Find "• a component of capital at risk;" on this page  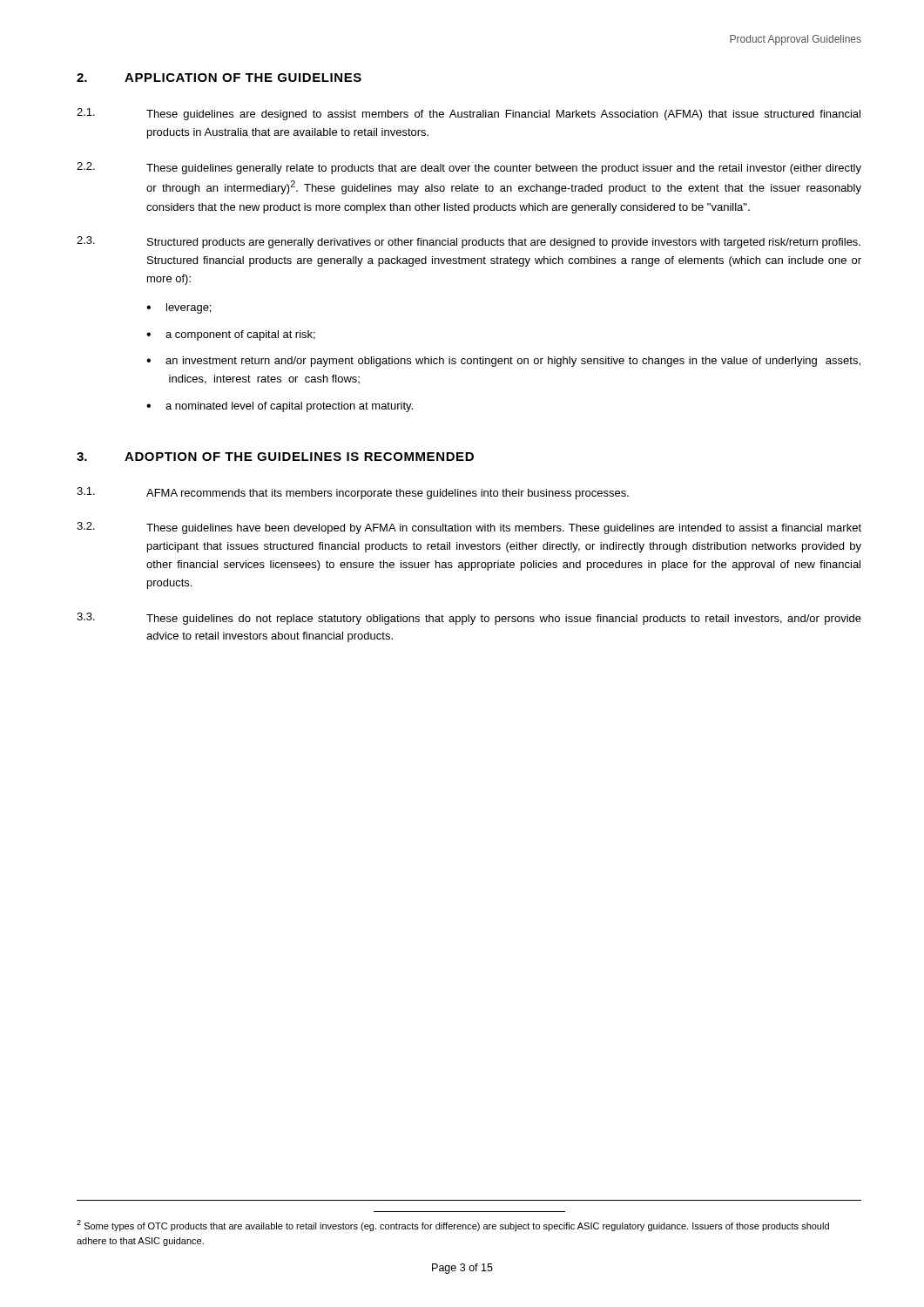(x=231, y=335)
